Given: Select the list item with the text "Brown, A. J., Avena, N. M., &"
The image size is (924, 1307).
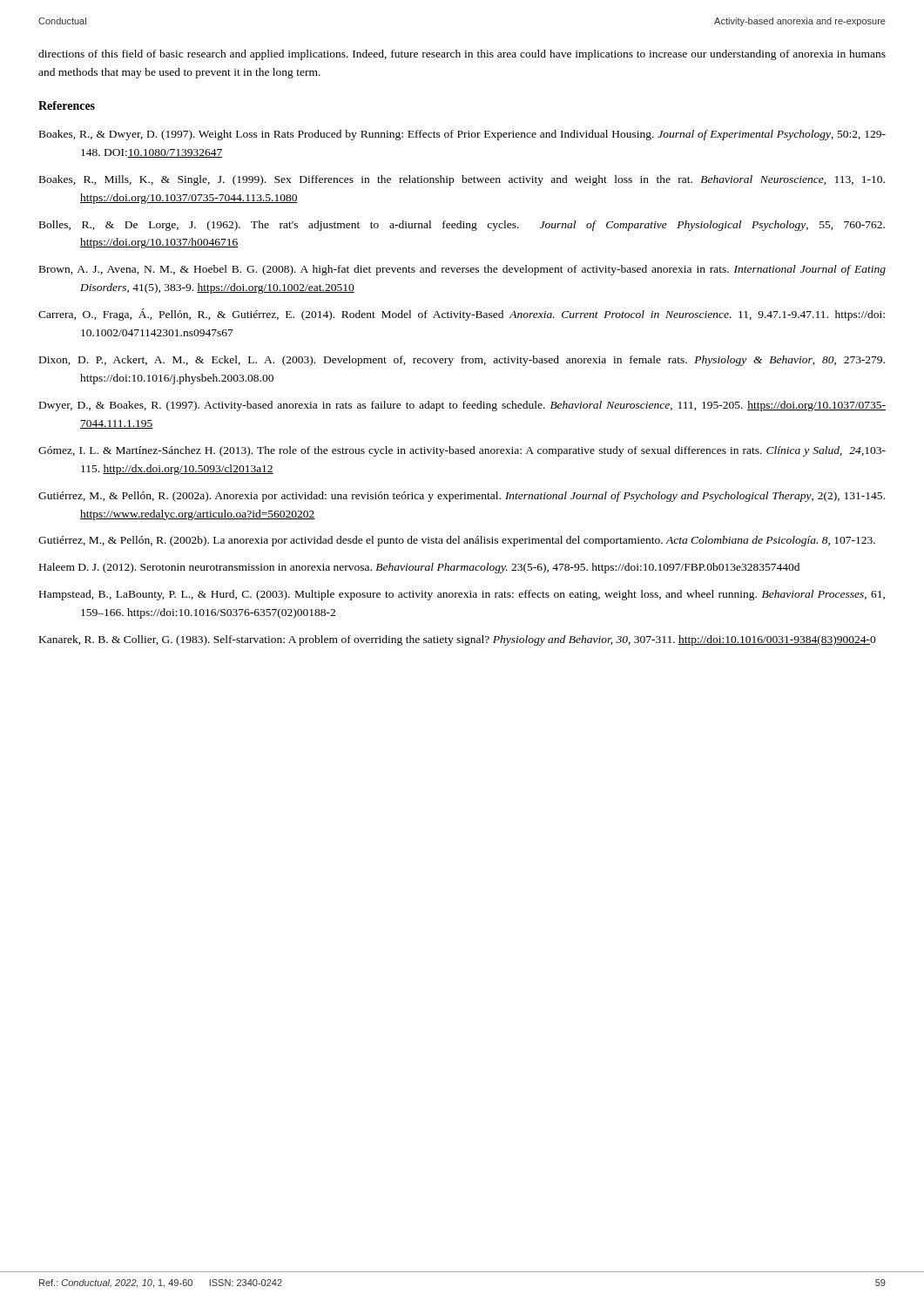Looking at the screenshot, I should [462, 278].
